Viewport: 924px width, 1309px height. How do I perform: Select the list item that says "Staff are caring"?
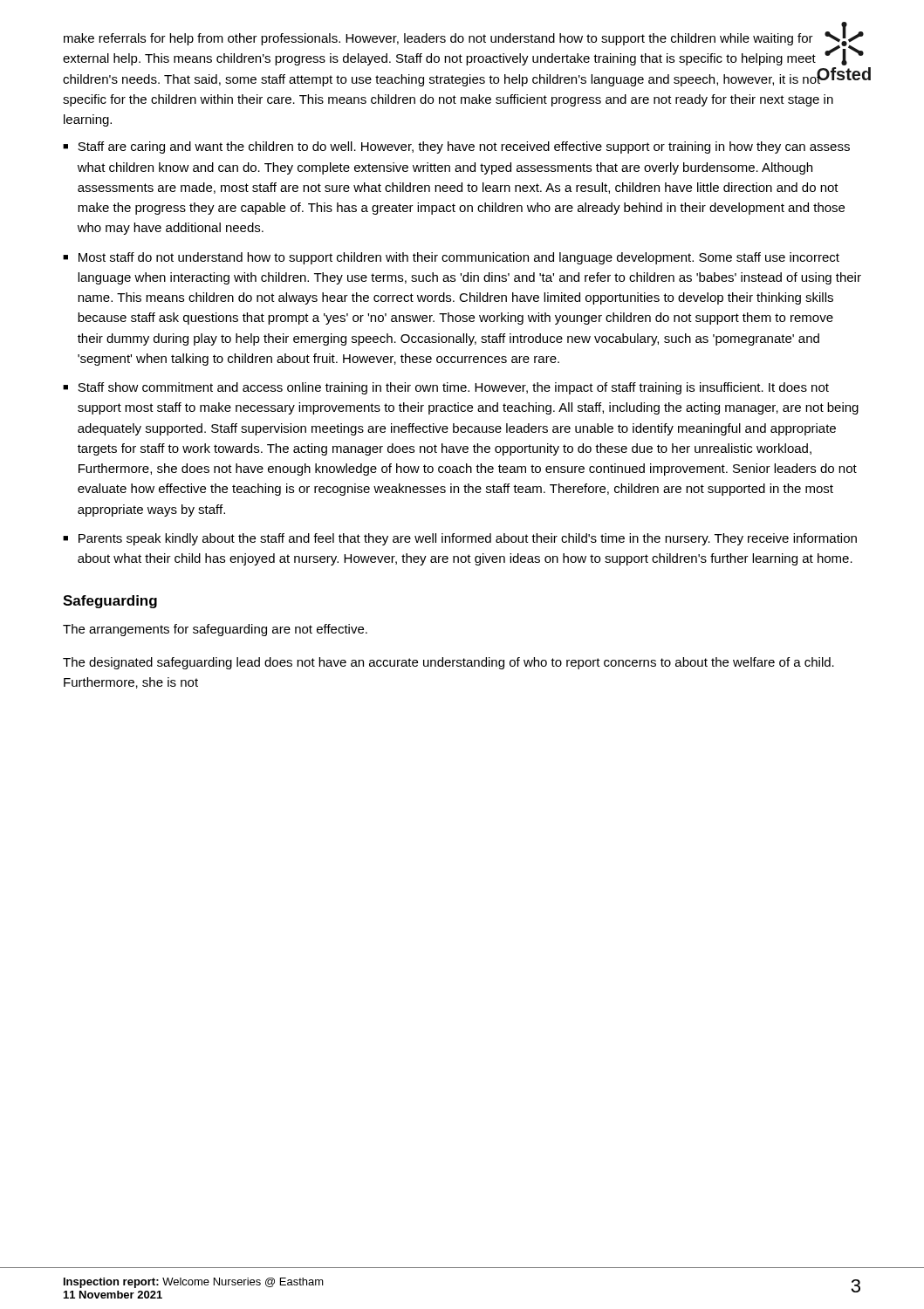[469, 187]
